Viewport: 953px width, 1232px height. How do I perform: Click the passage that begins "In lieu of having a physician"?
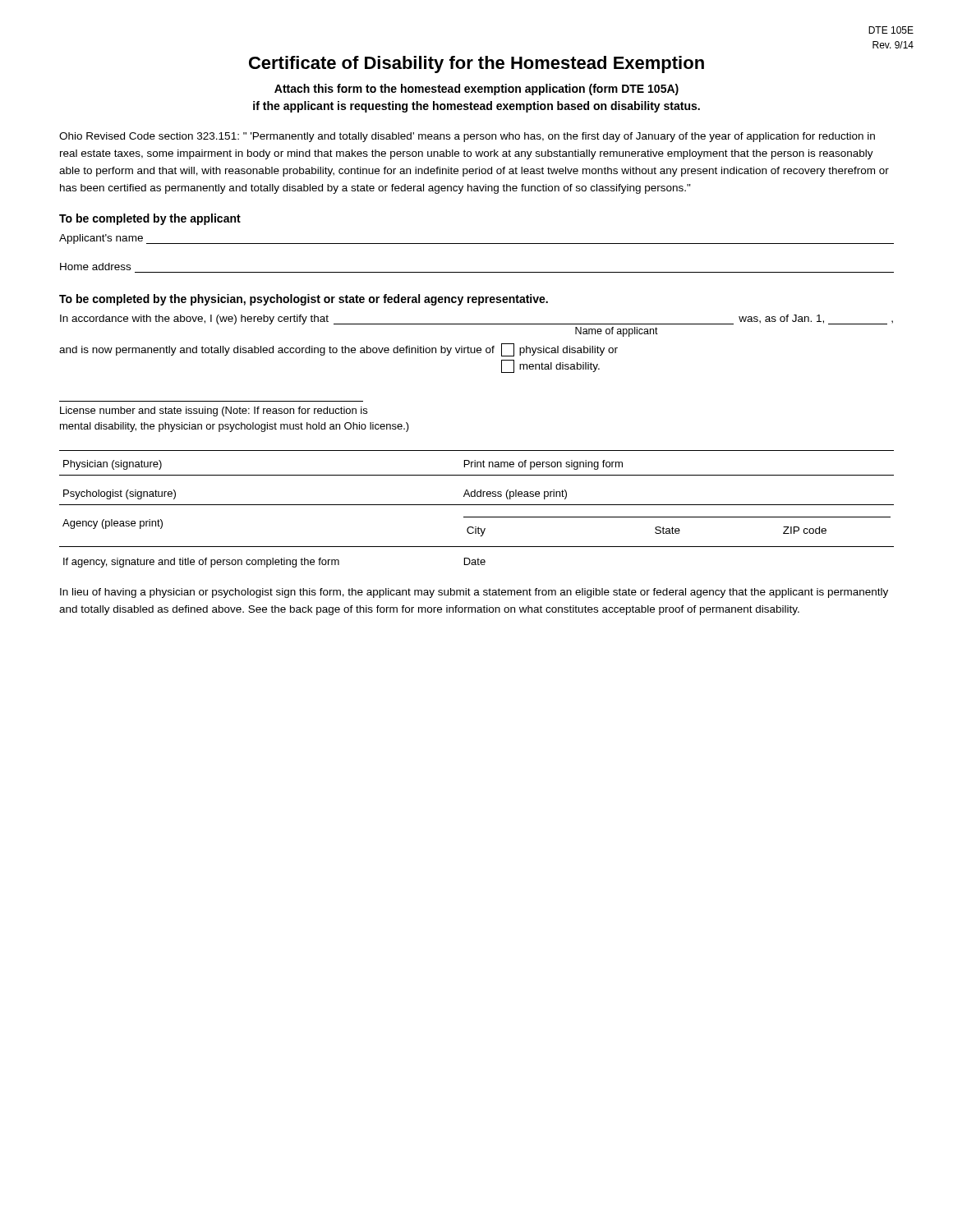pyautogui.click(x=474, y=601)
